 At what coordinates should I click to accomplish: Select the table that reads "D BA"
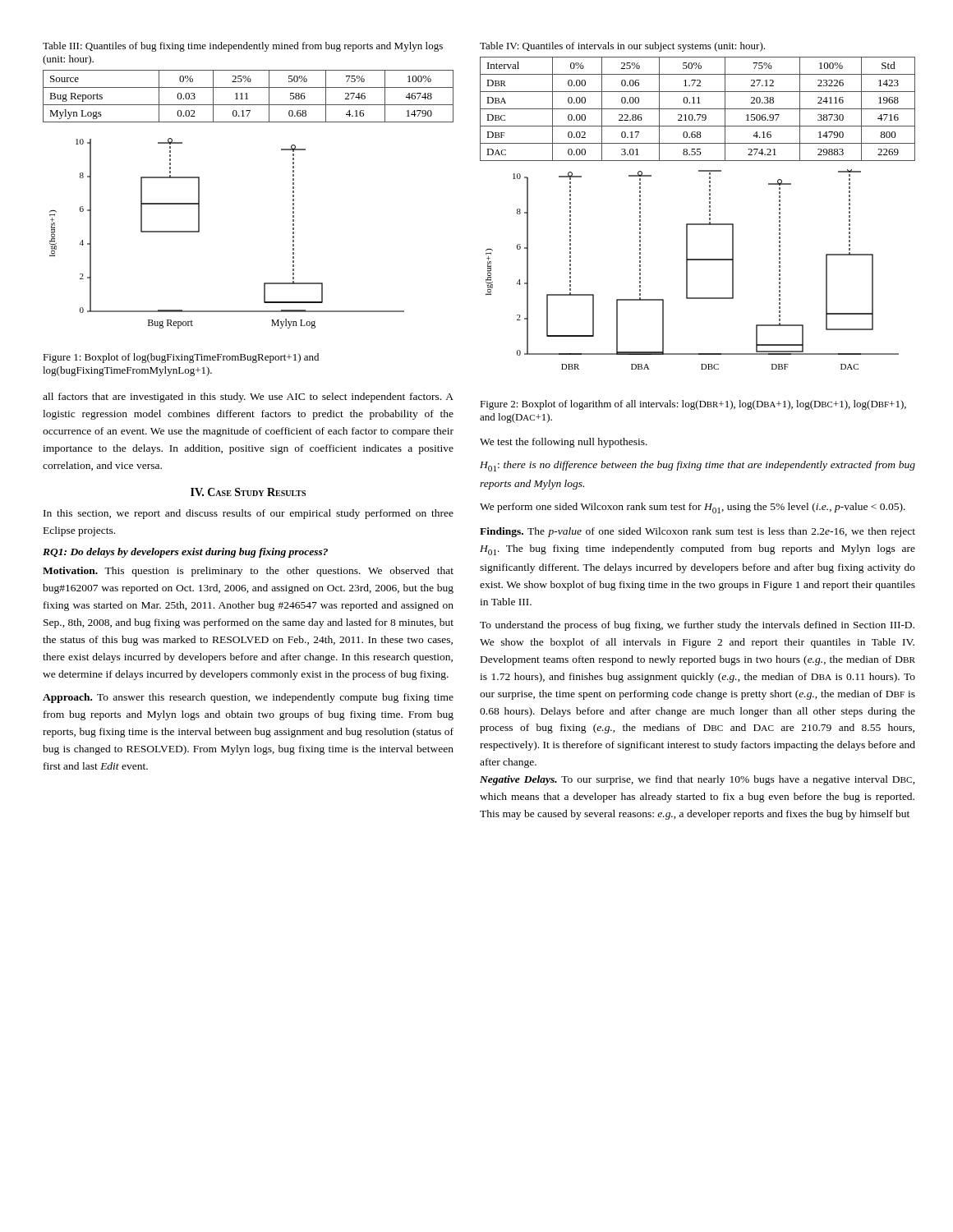(697, 109)
